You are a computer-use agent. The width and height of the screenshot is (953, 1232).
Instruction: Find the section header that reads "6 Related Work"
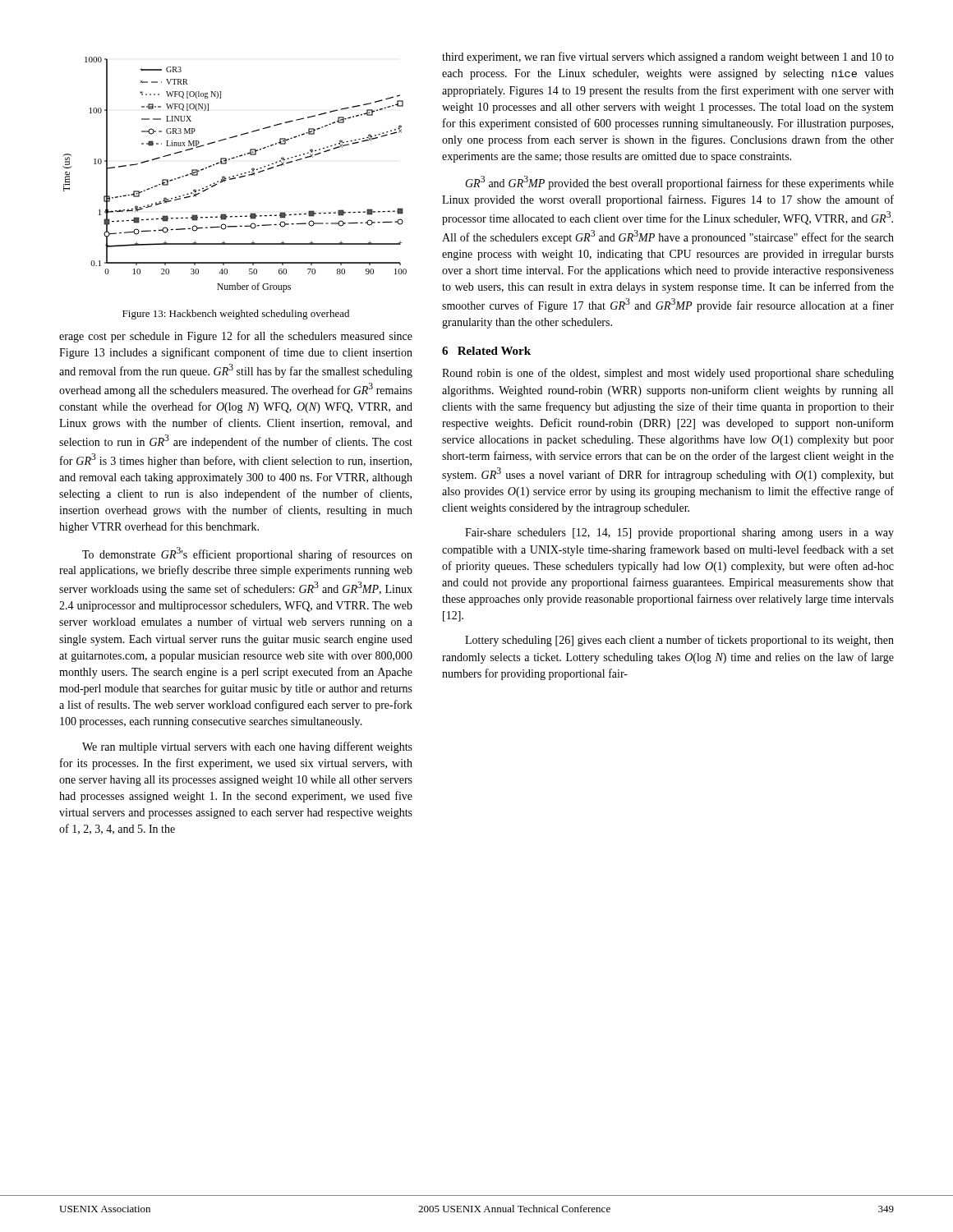pos(486,351)
